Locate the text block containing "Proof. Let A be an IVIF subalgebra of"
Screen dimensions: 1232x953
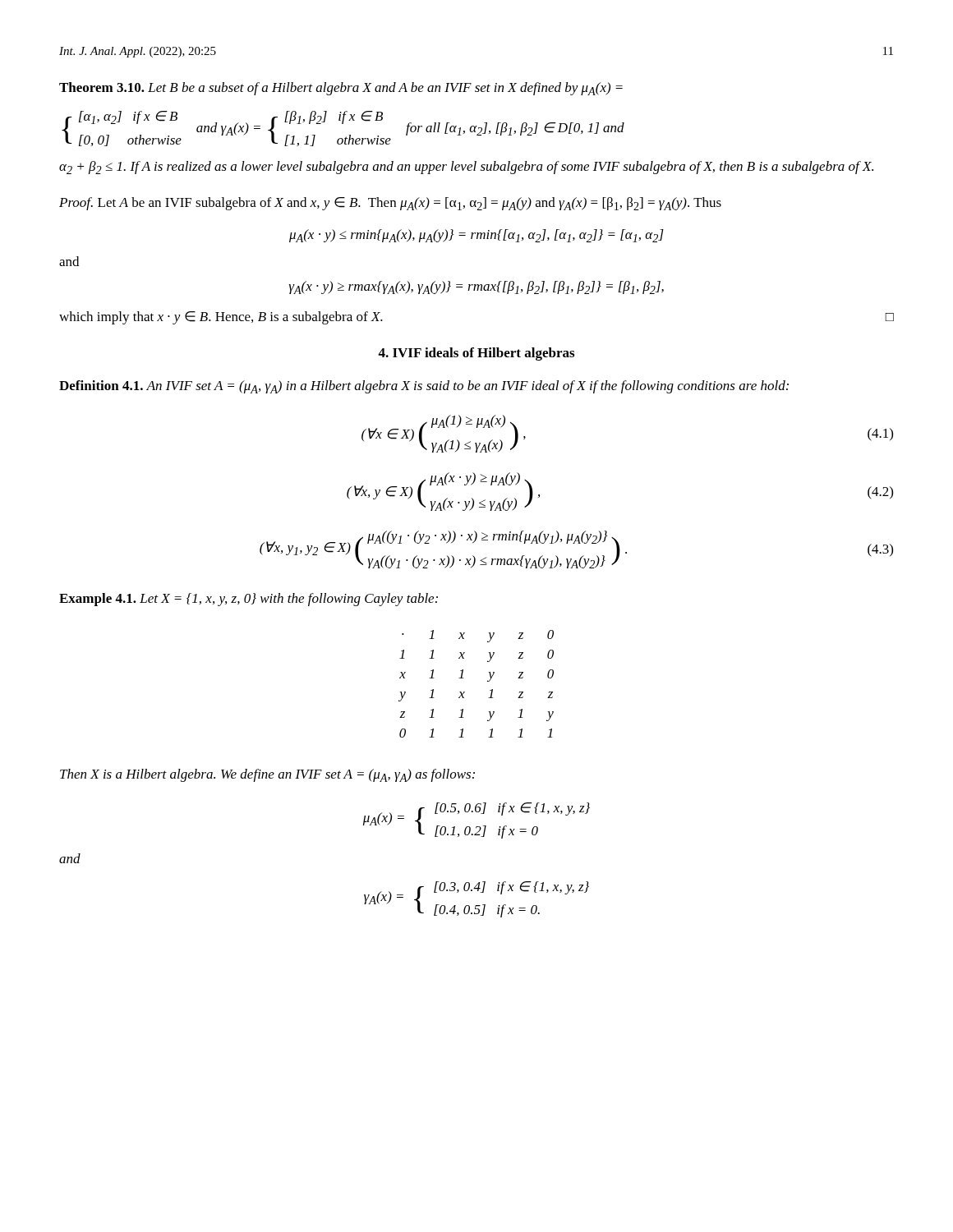coord(390,204)
